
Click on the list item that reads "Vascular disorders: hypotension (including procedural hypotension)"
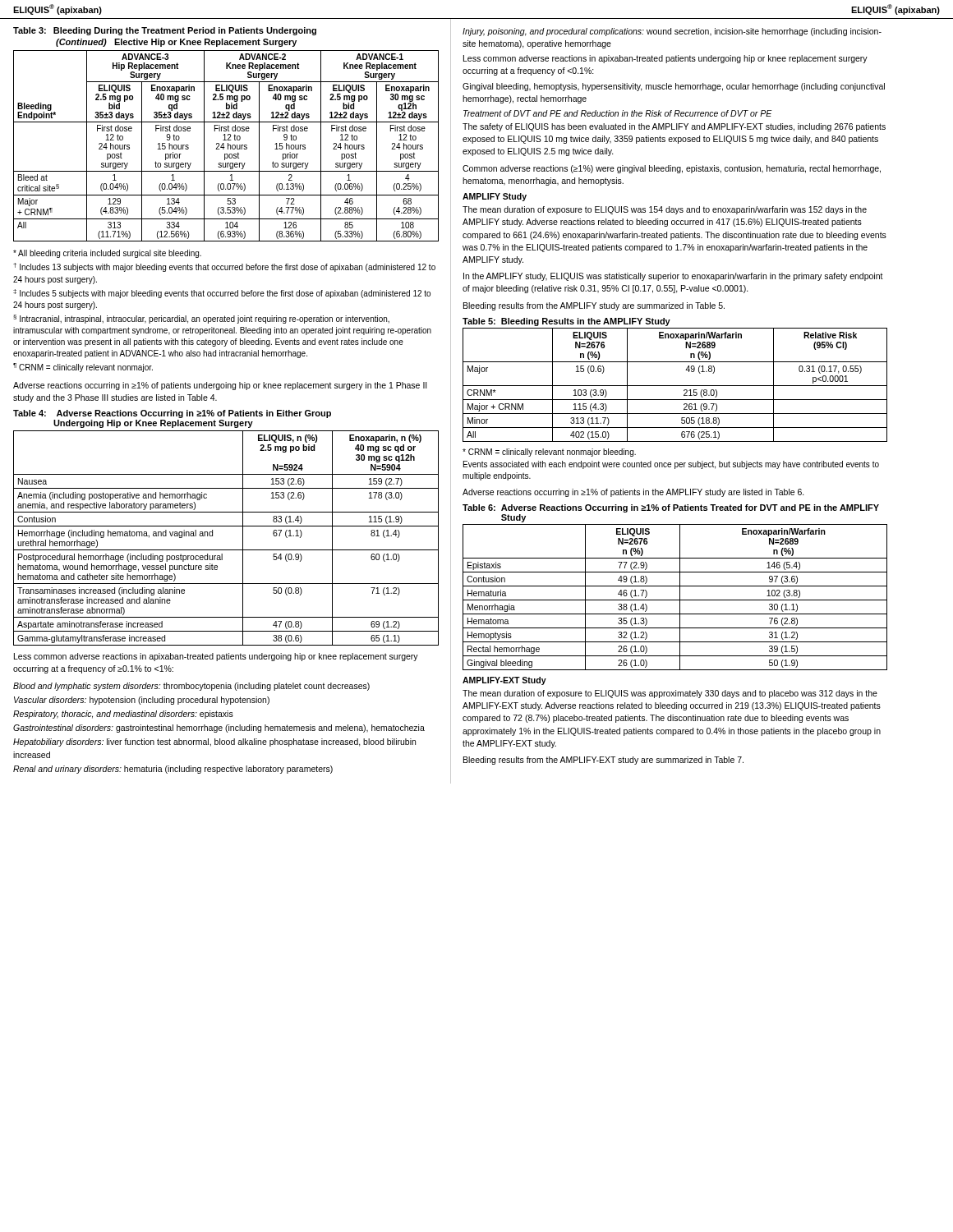click(x=142, y=700)
